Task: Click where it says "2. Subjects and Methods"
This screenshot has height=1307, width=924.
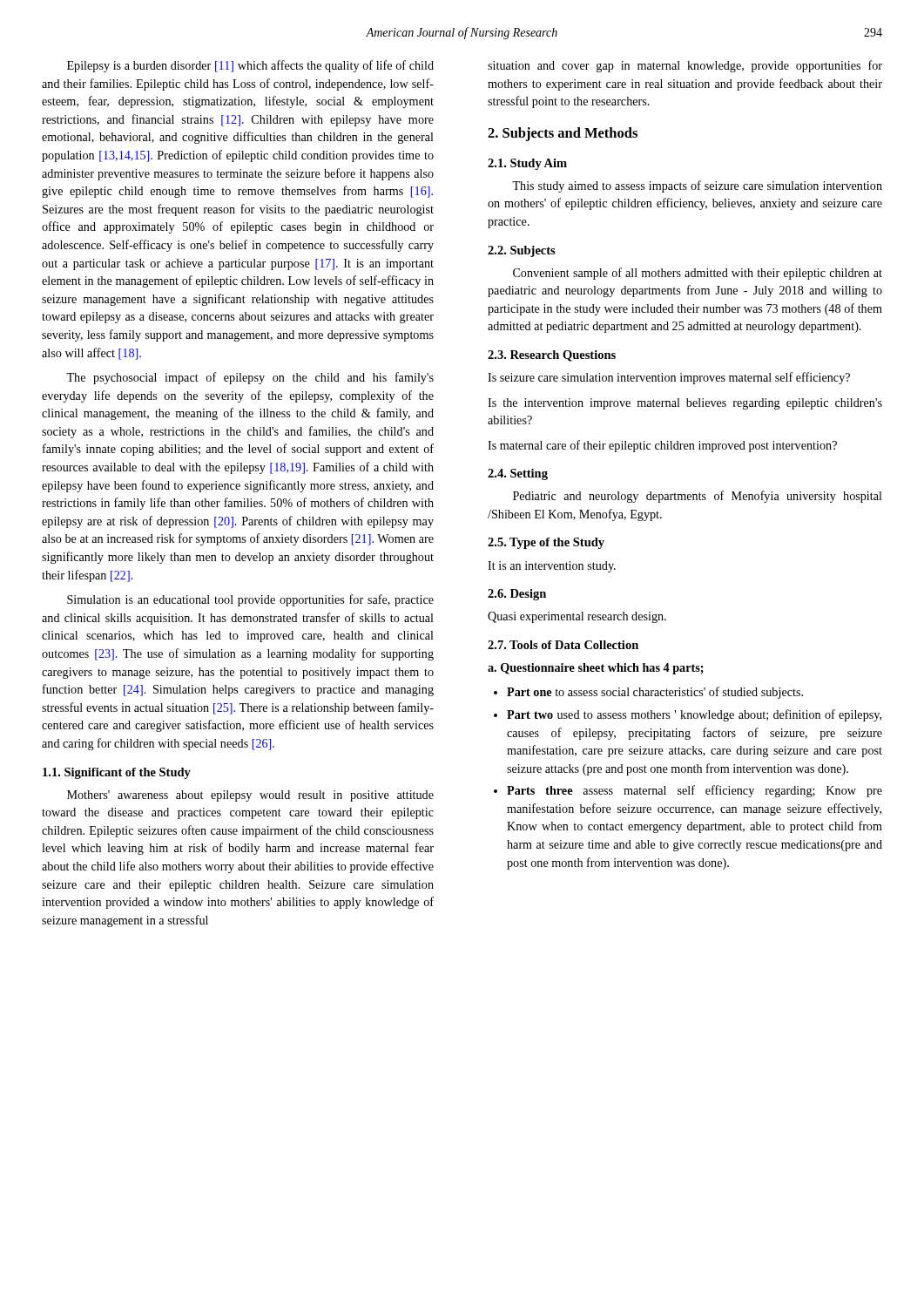Action: (563, 134)
